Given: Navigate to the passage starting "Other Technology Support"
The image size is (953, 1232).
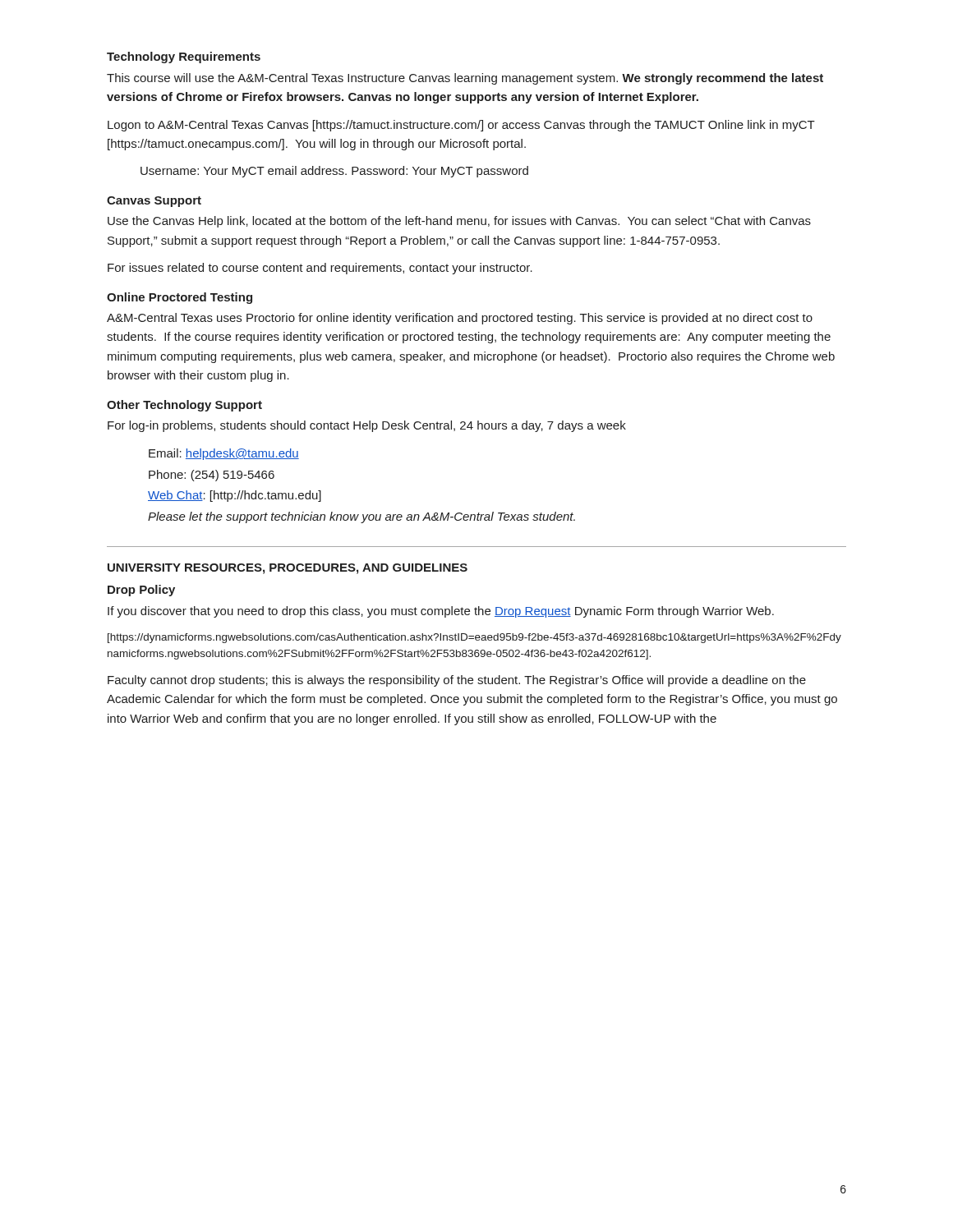Looking at the screenshot, I should [184, 405].
